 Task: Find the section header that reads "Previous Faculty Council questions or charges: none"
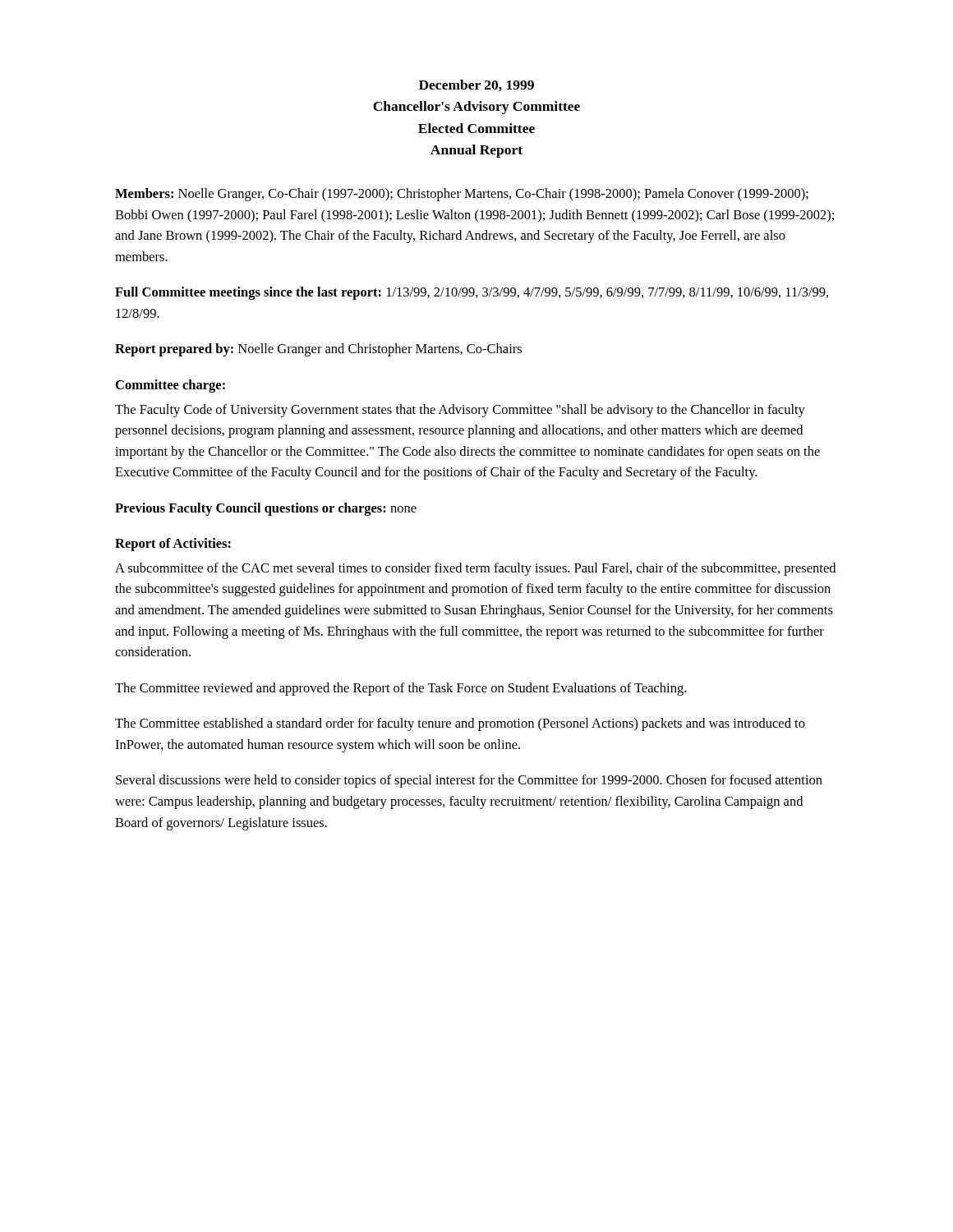[266, 508]
